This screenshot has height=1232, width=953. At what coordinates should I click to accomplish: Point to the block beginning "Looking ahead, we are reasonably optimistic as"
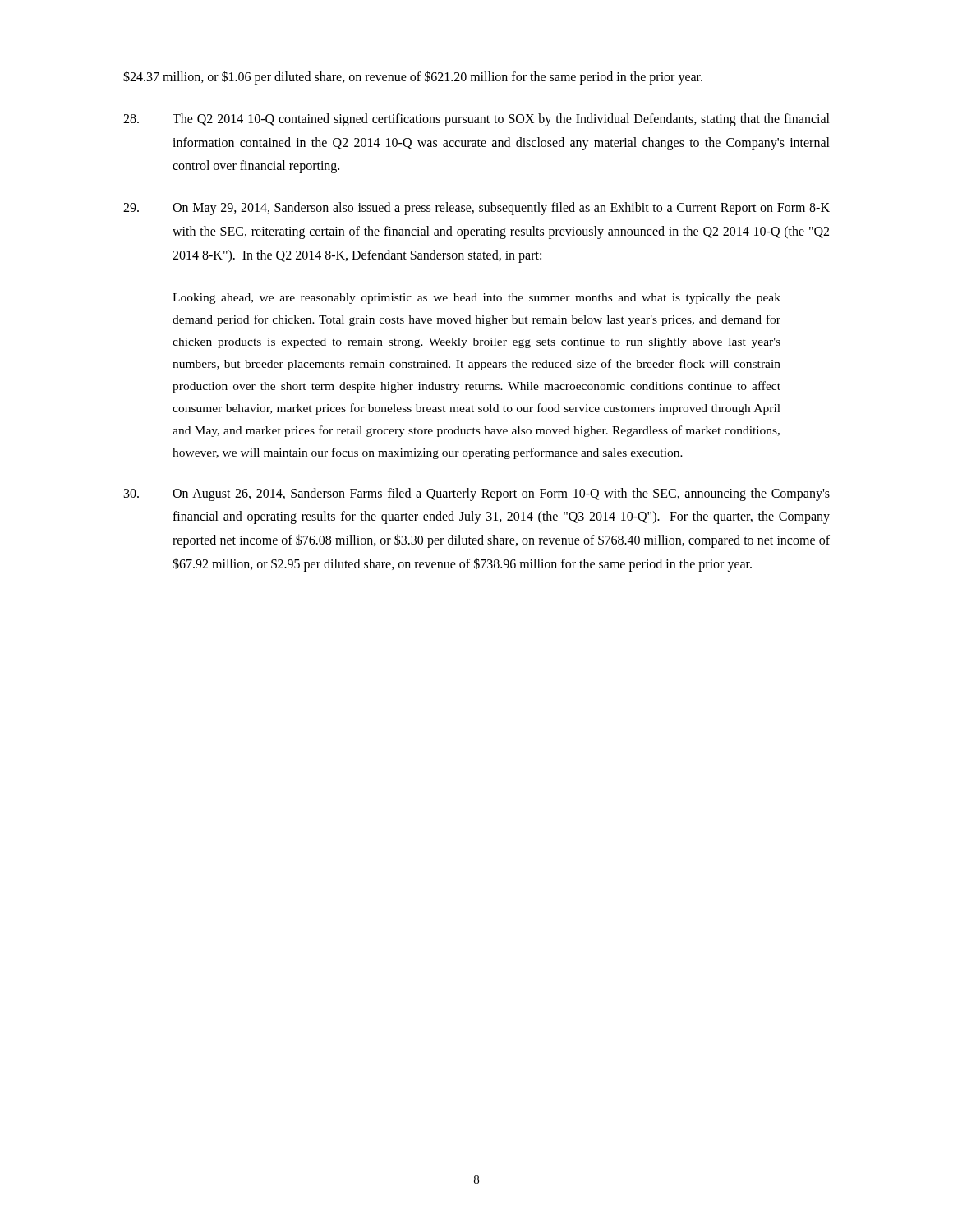[x=476, y=375]
